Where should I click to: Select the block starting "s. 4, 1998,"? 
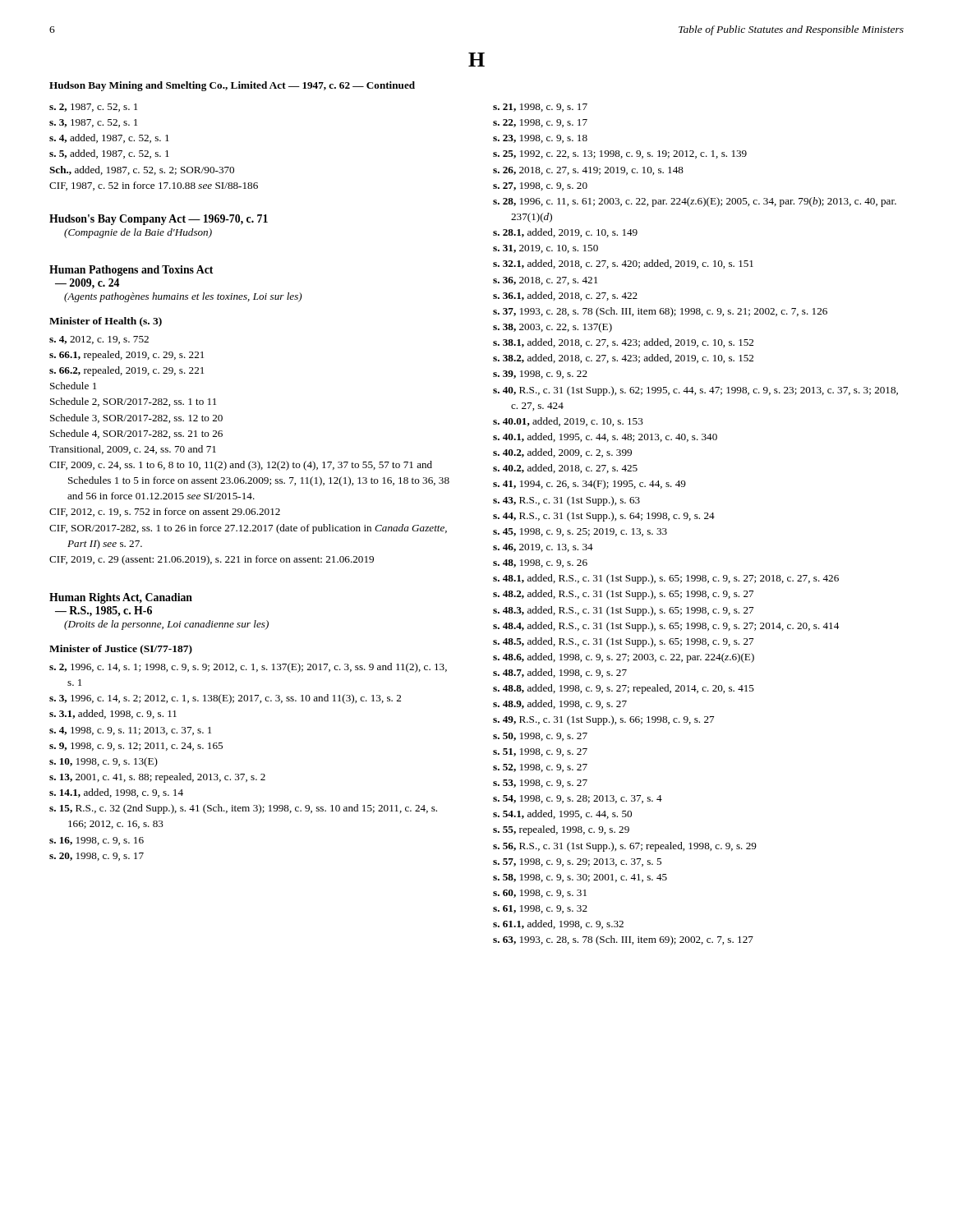pos(131,729)
